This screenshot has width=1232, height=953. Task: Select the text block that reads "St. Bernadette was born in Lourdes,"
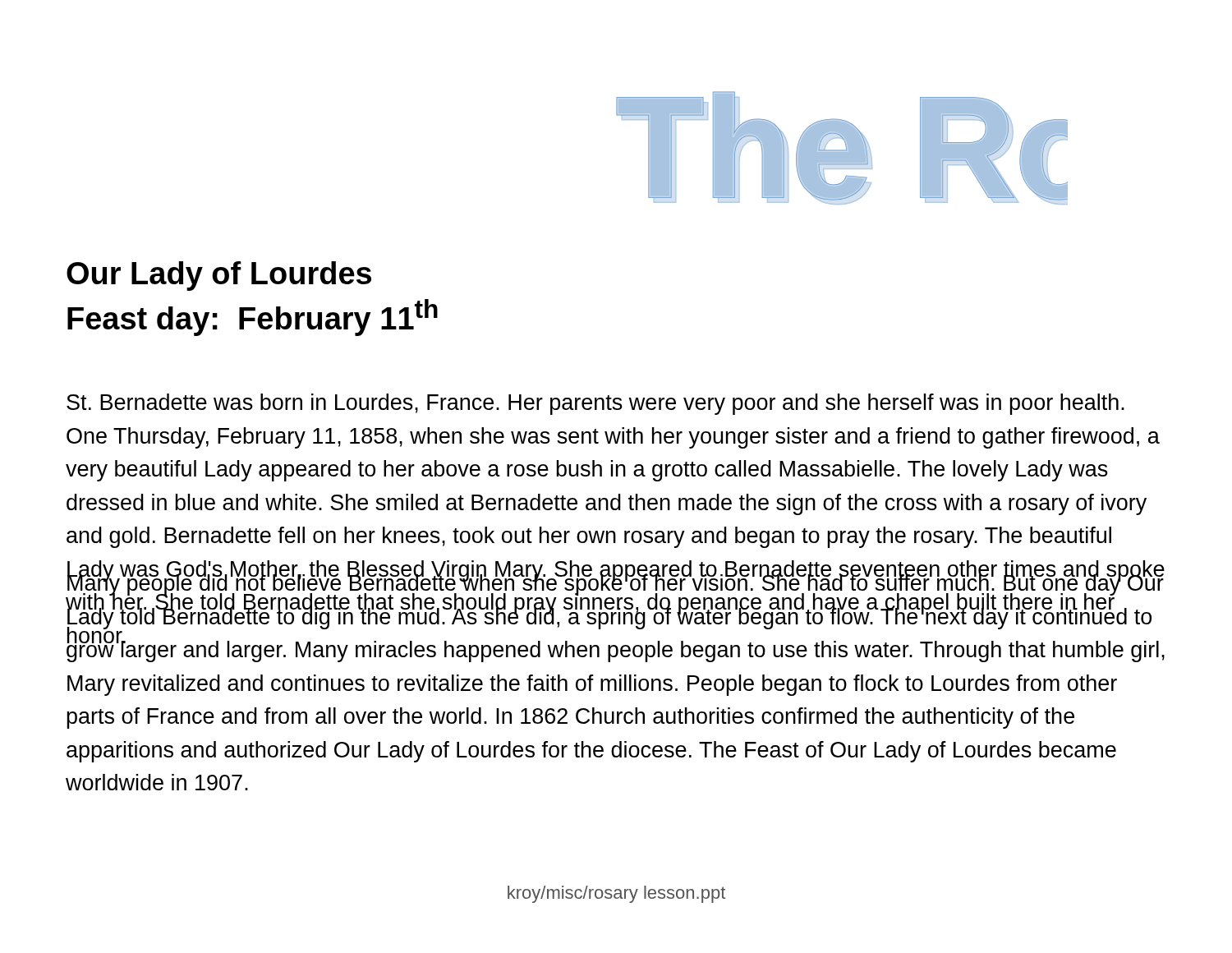616,519
